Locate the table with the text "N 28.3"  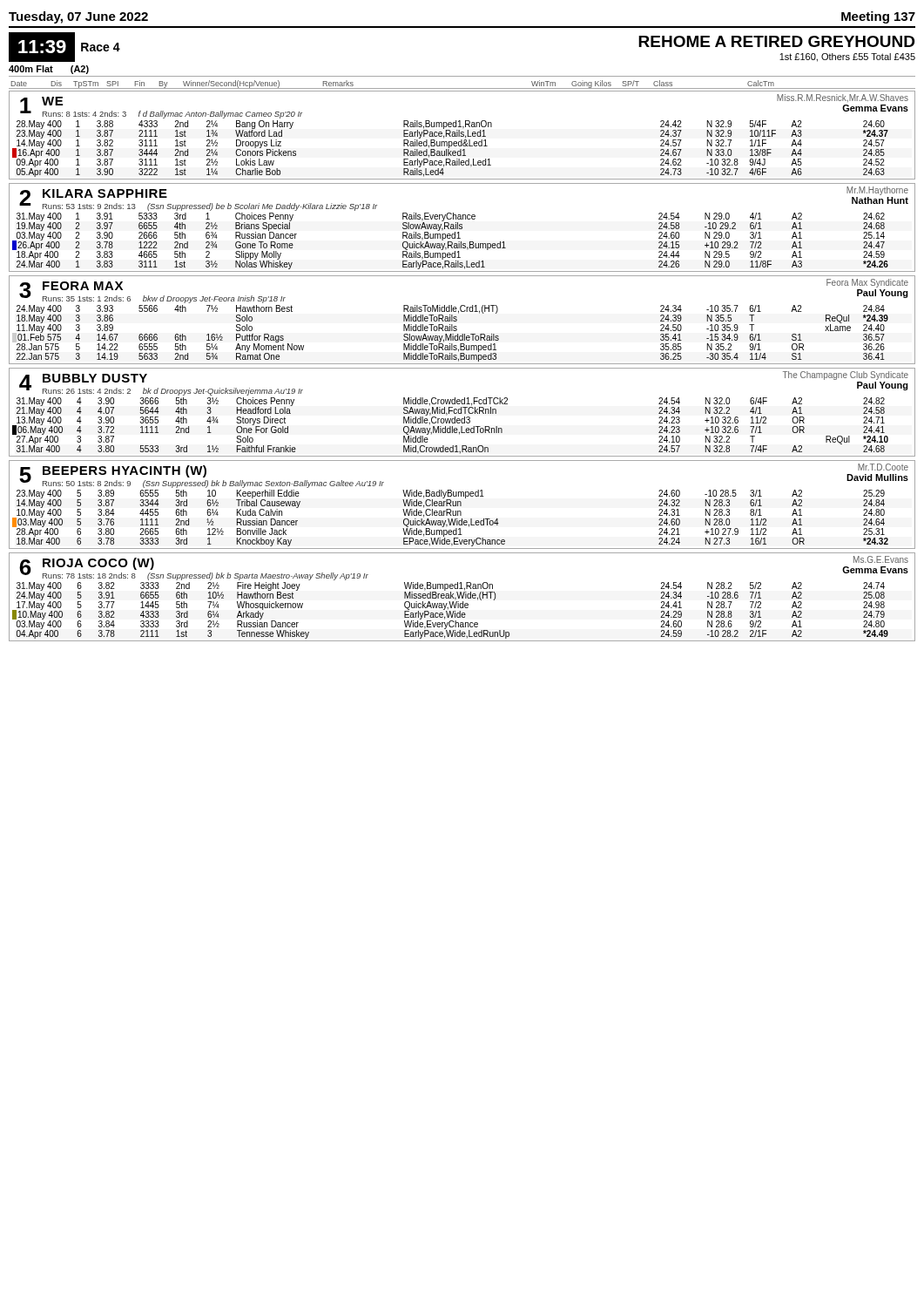462,505
